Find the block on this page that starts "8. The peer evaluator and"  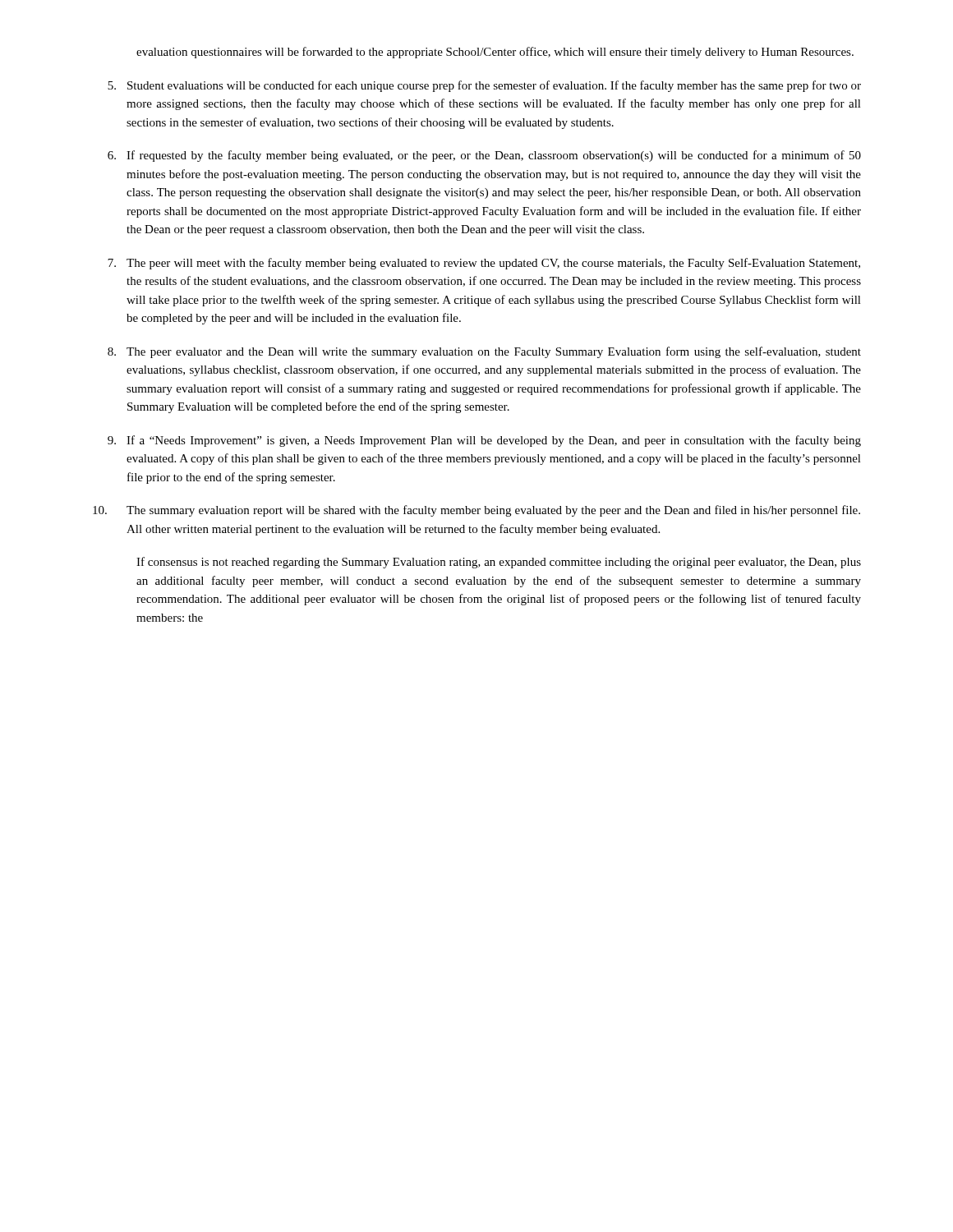pos(476,379)
